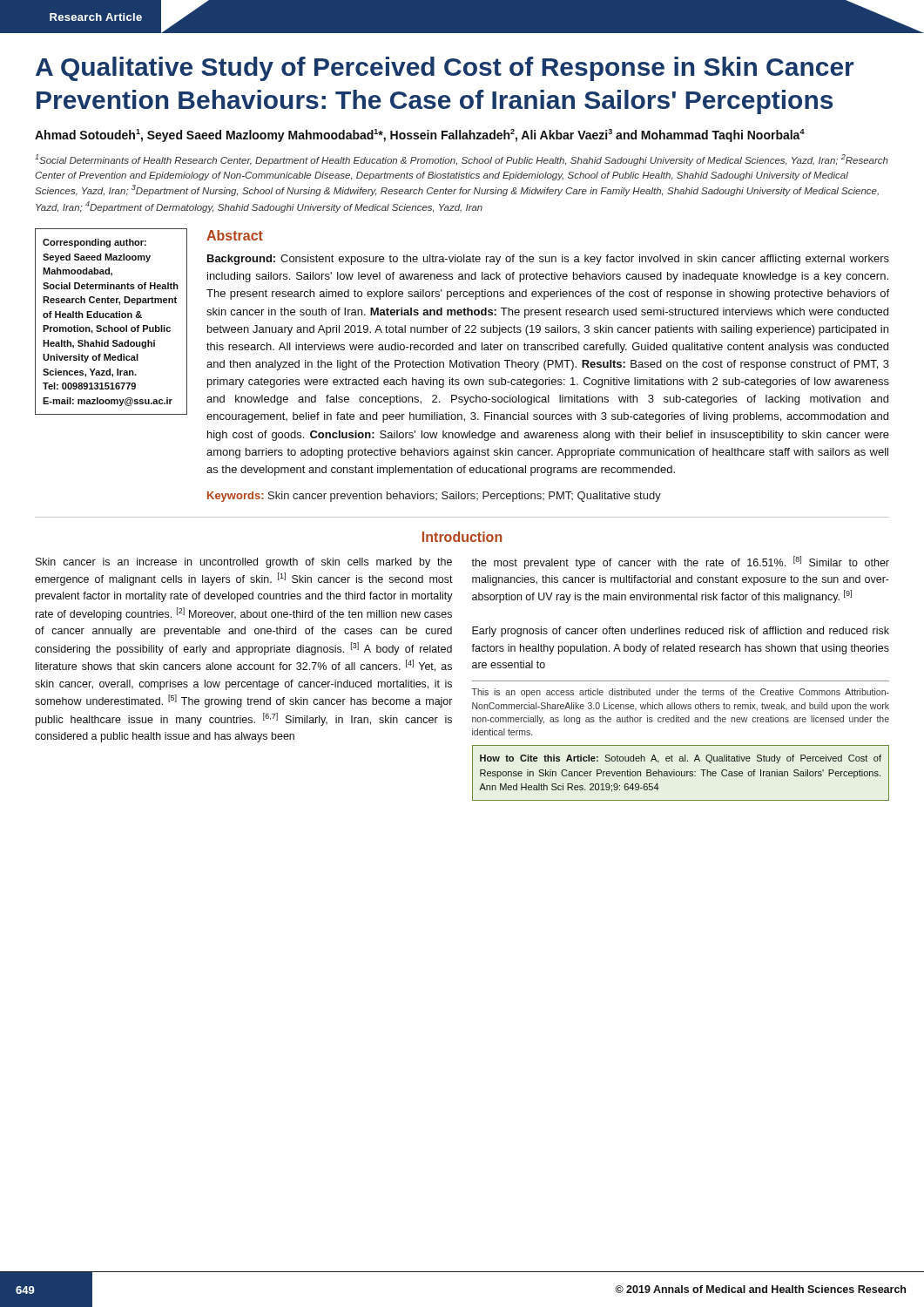Point to the text block starting "Ahmad Sotoudeh1, Seyed"
Image resolution: width=924 pixels, height=1307 pixels.
pyautogui.click(x=419, y=135)
